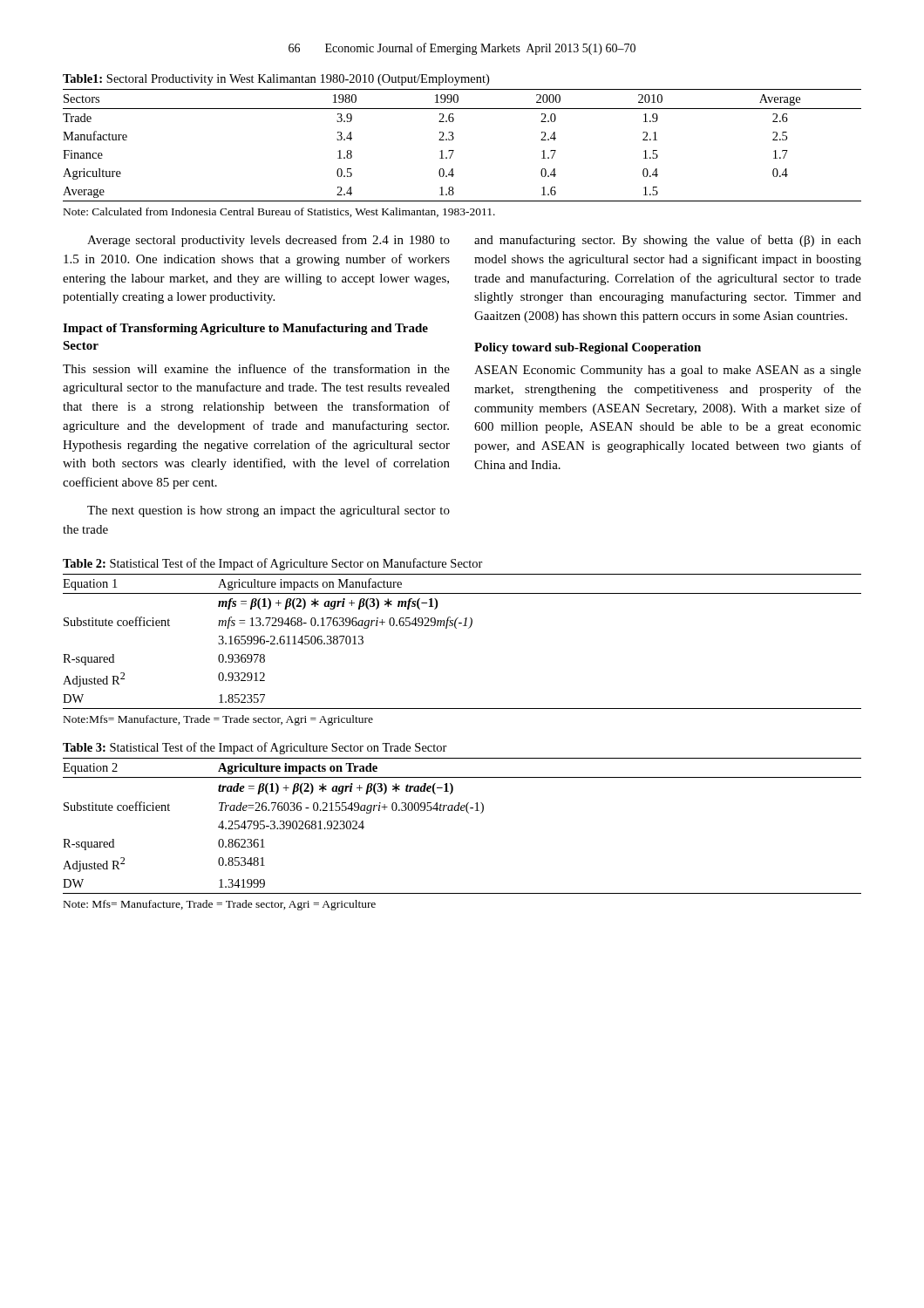Point to the block starting "Note:Mfs= Manufacture, Trade"
The width and height of the screenshot is (924, 1308).
coord(218,719)
